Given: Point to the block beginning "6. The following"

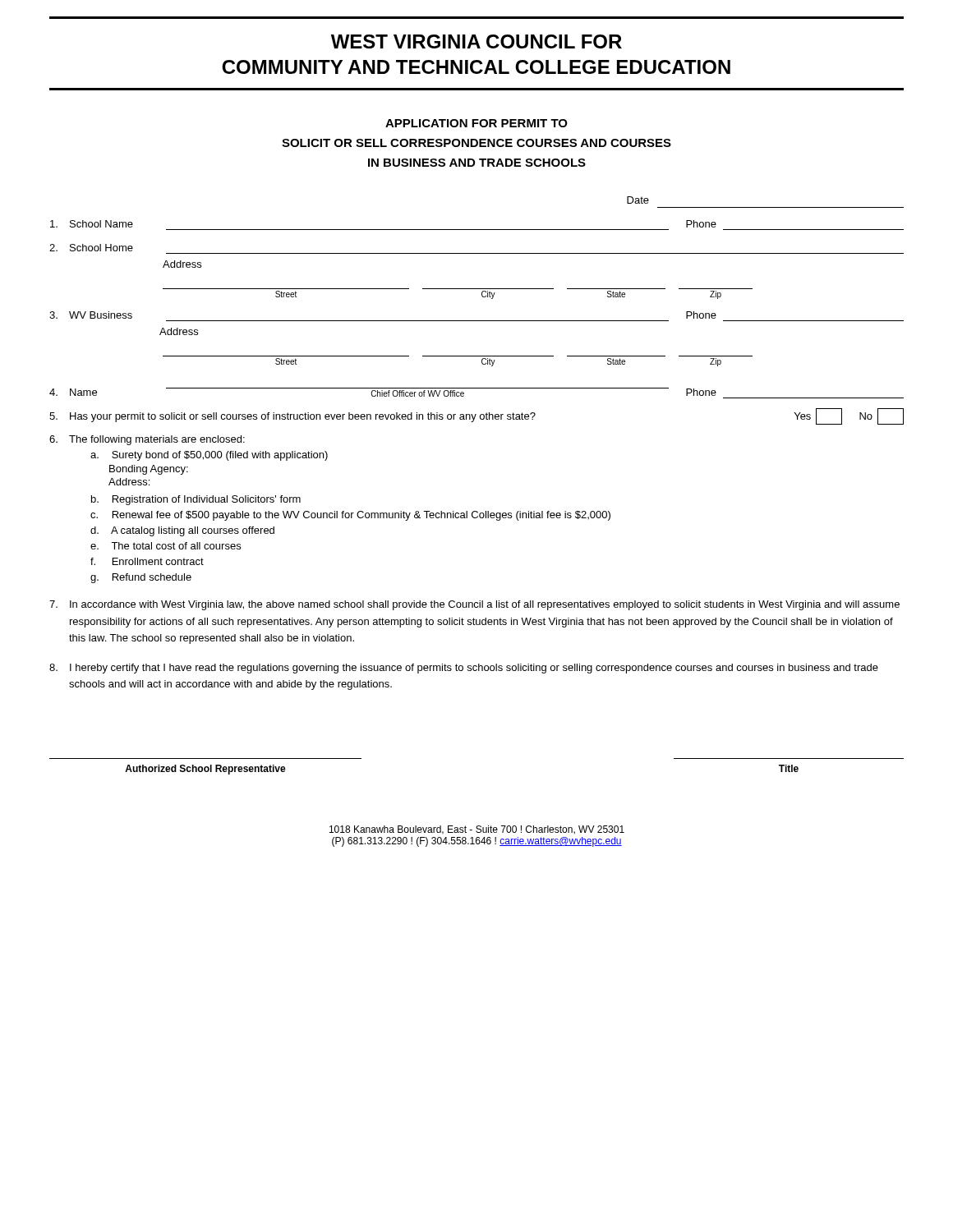Looking at the screenshot, I should point(147,439).
